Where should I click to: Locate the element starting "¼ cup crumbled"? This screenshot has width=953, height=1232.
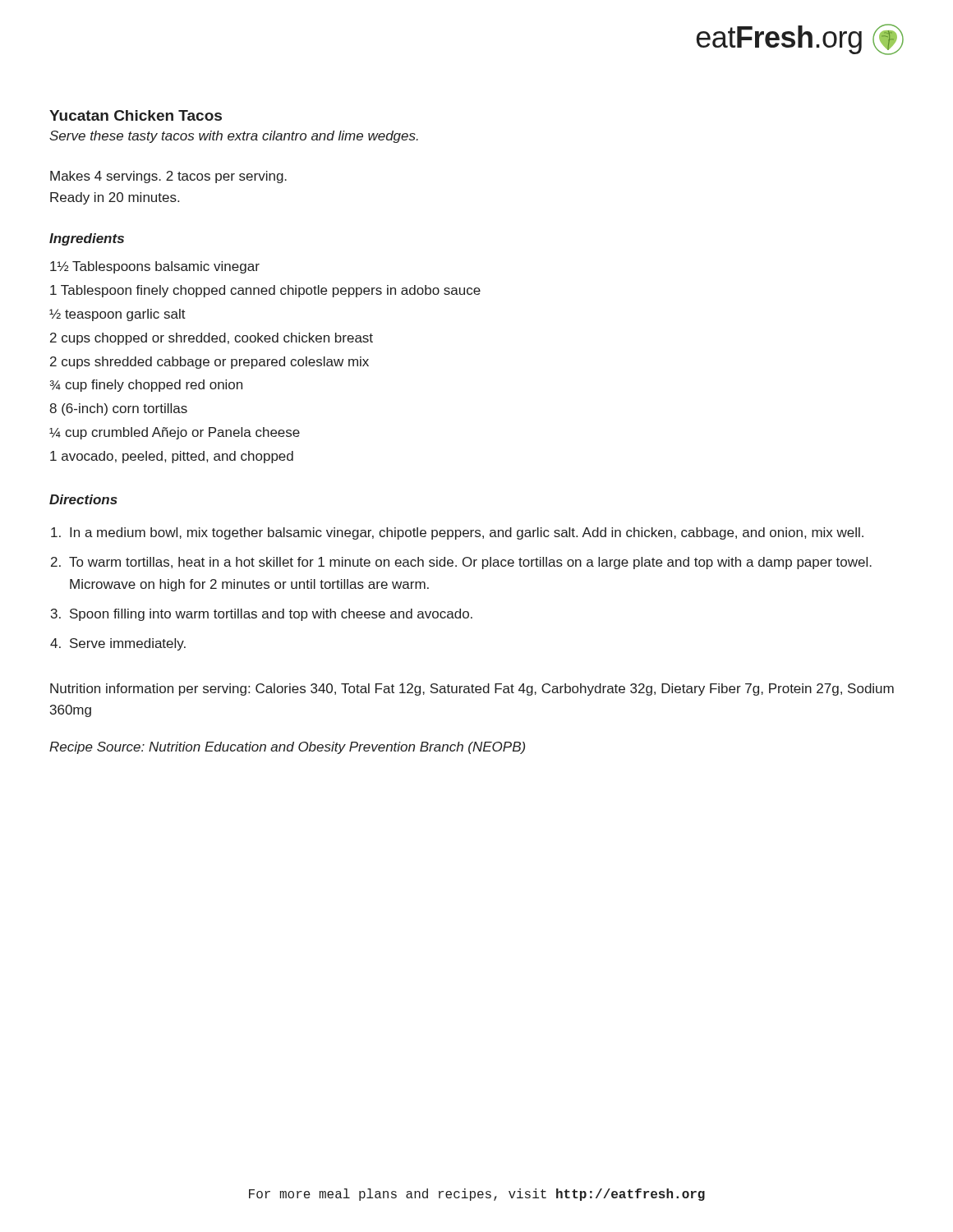[175, 433]
